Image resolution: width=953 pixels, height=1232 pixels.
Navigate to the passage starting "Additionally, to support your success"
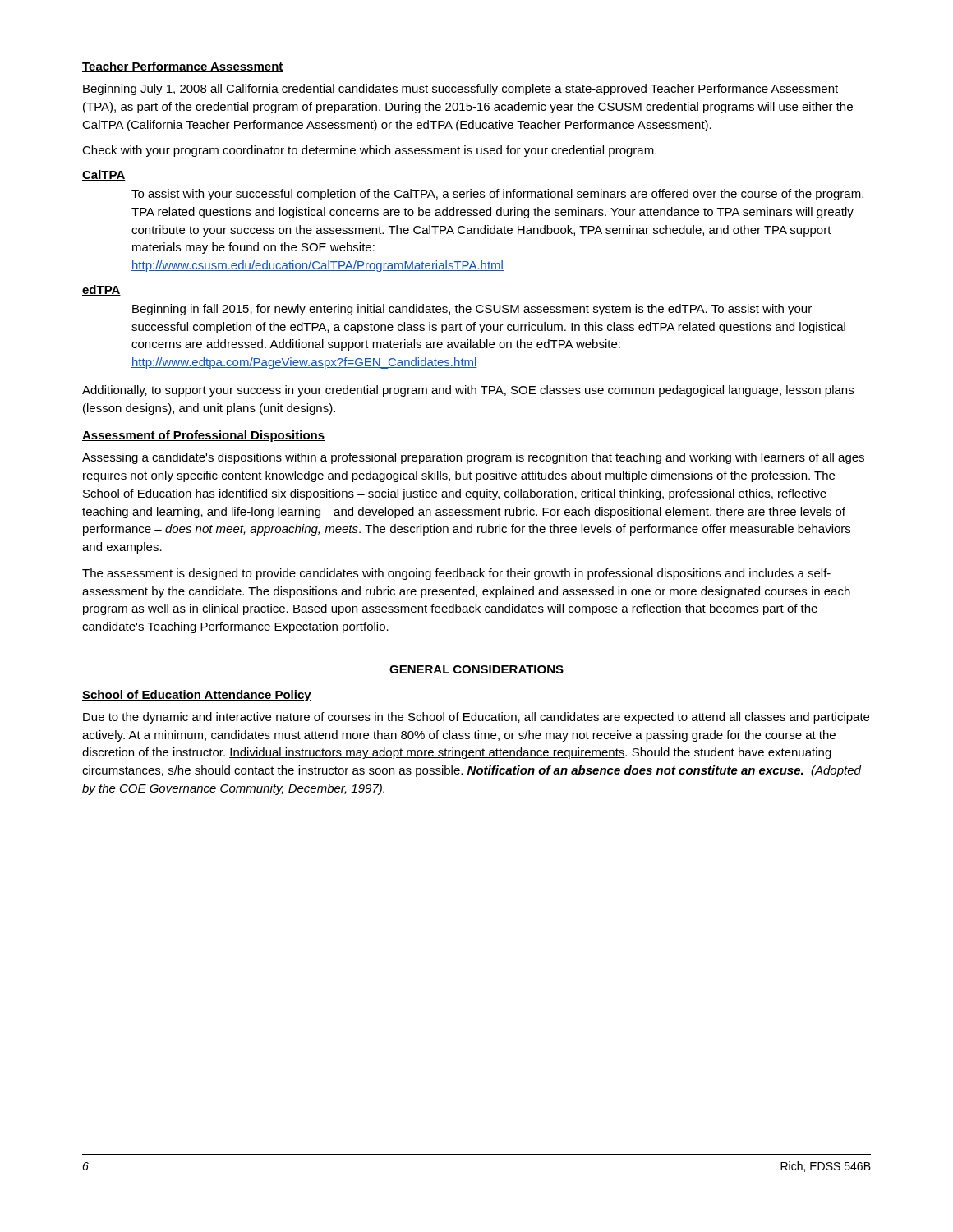point(468,398)
